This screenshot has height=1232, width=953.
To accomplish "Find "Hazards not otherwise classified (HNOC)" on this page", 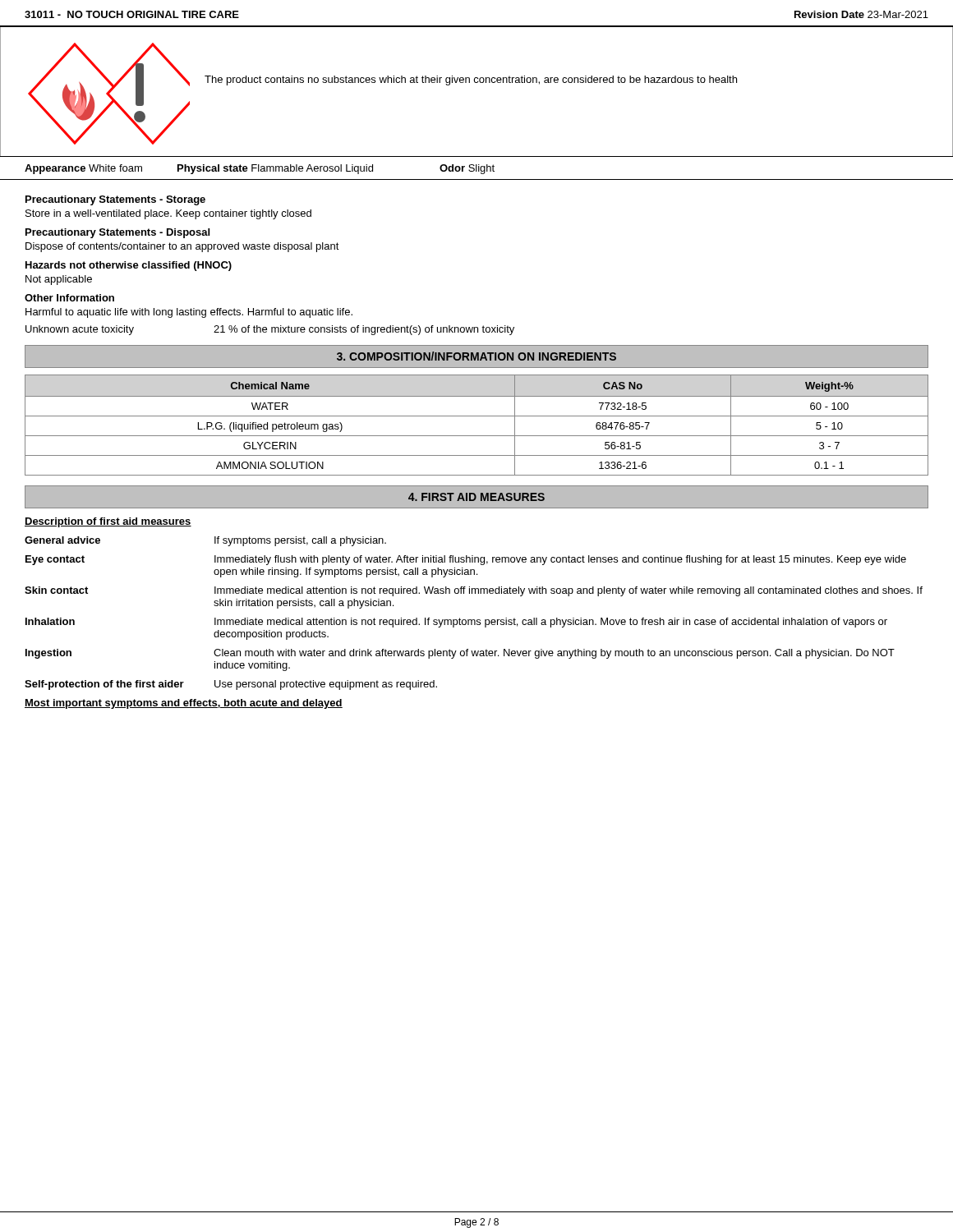I will point(128,265).
